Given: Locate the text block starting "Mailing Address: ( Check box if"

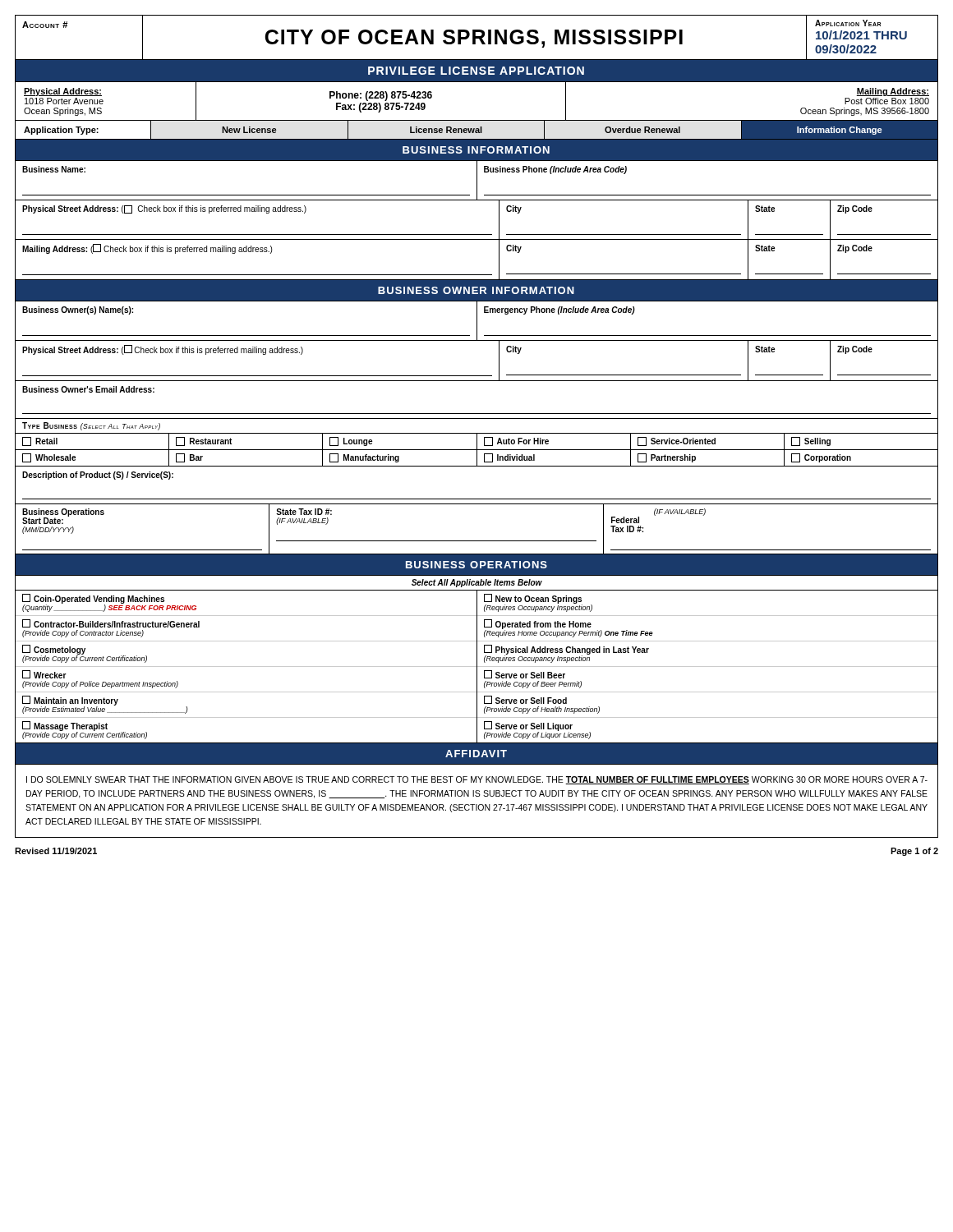Looking at the screenshot, I should pos(476,260).
